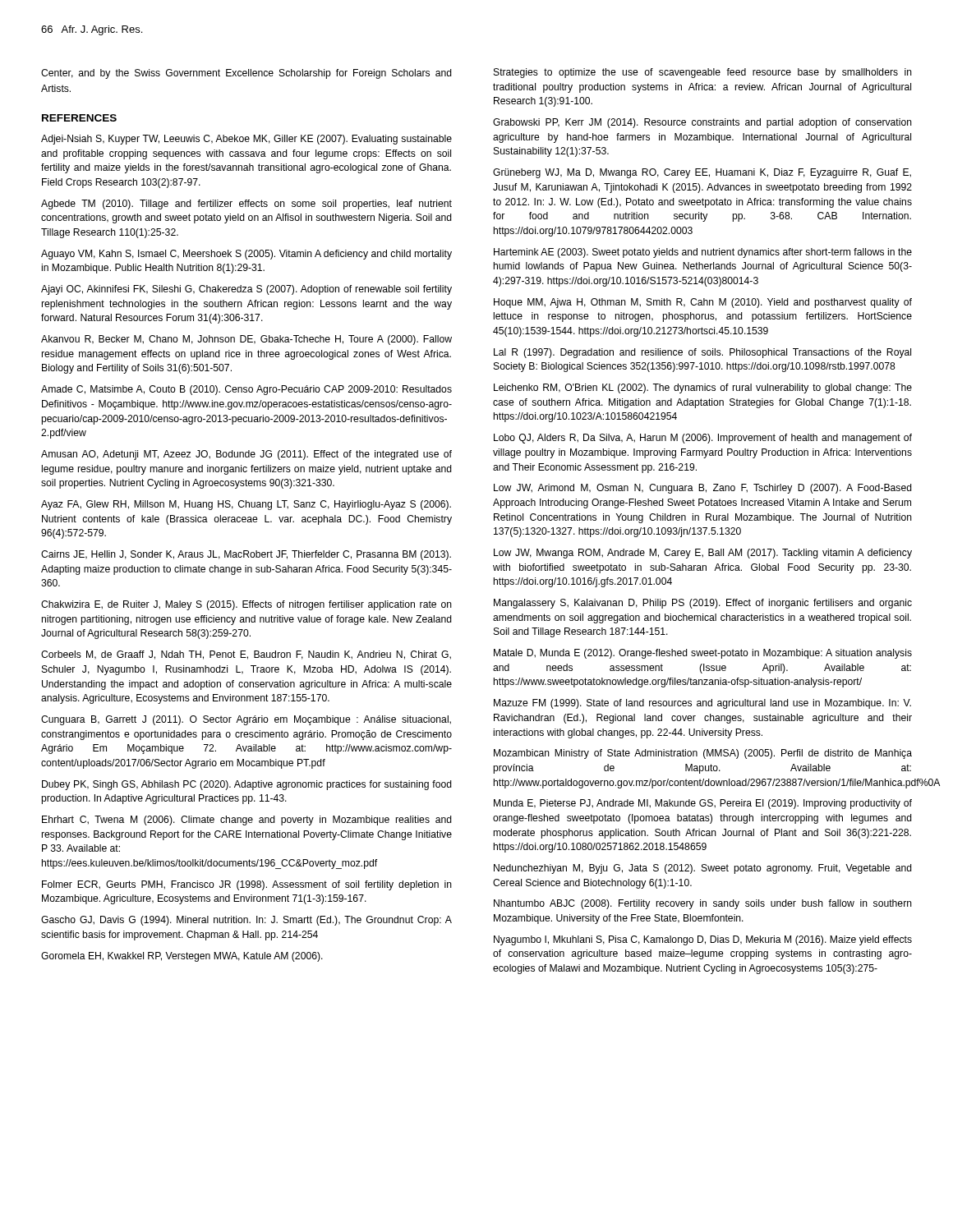Image resolution: width=953 pixels, height=1232 pixels.
Task: Point to the block beginning "Dubey PK, Singh GS, Abhilash PC (2020). Adaptive"
Action: click(x=246, y=791)
